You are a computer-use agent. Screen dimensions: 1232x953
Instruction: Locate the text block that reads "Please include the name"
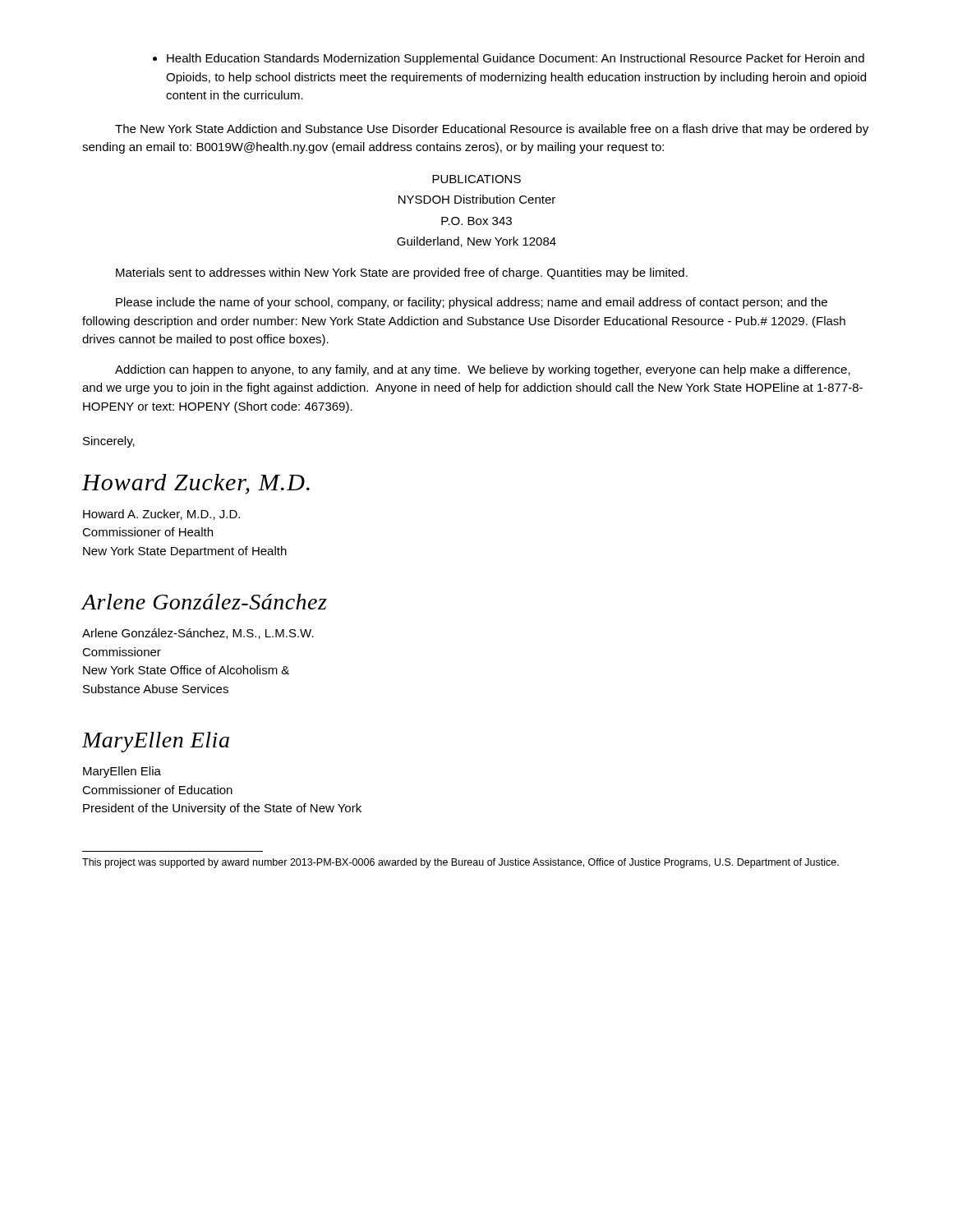point(464,320)
